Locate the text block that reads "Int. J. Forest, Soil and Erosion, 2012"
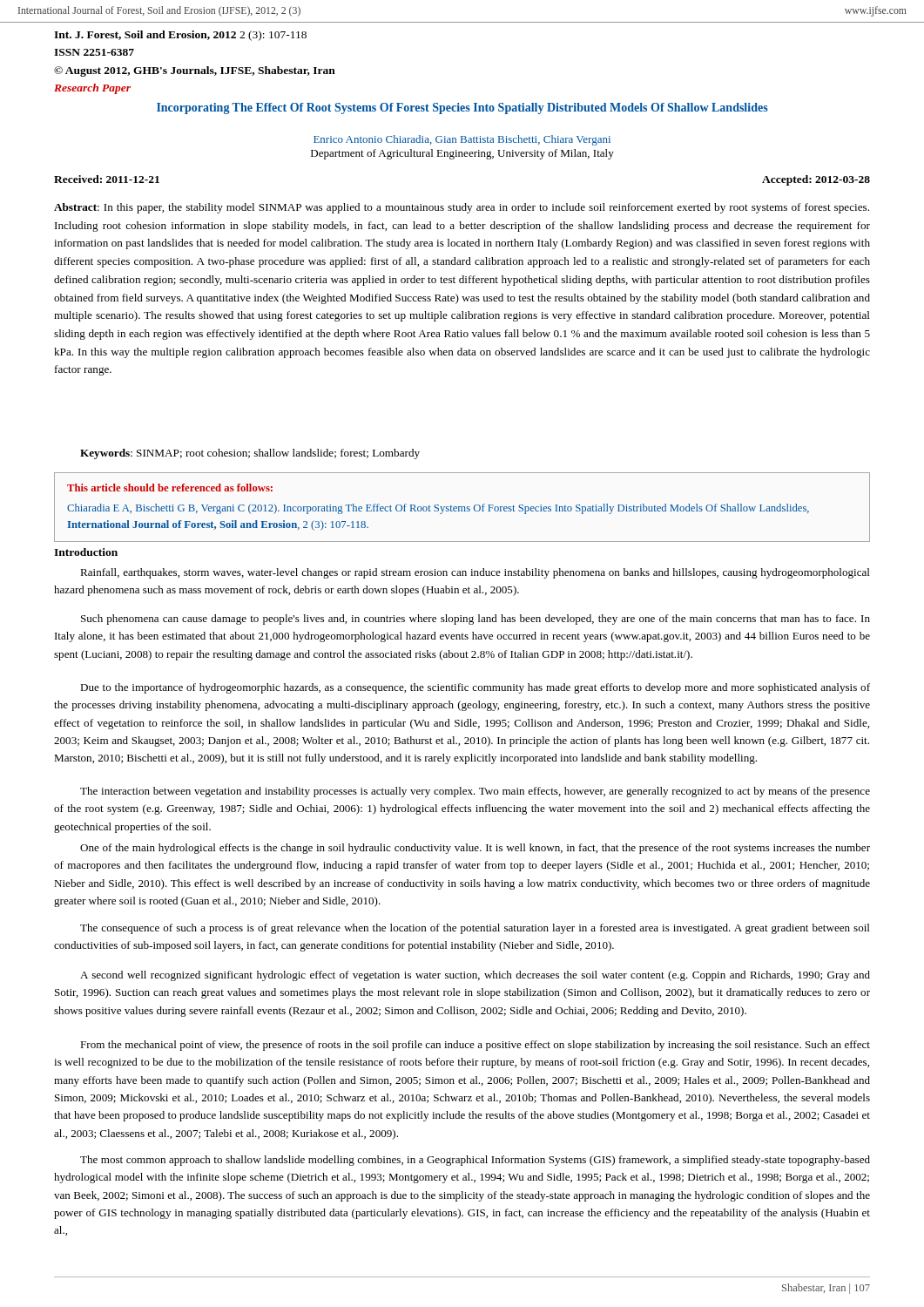The width and height of the screenshot is (924, 1307). click(x=195, y=61)
